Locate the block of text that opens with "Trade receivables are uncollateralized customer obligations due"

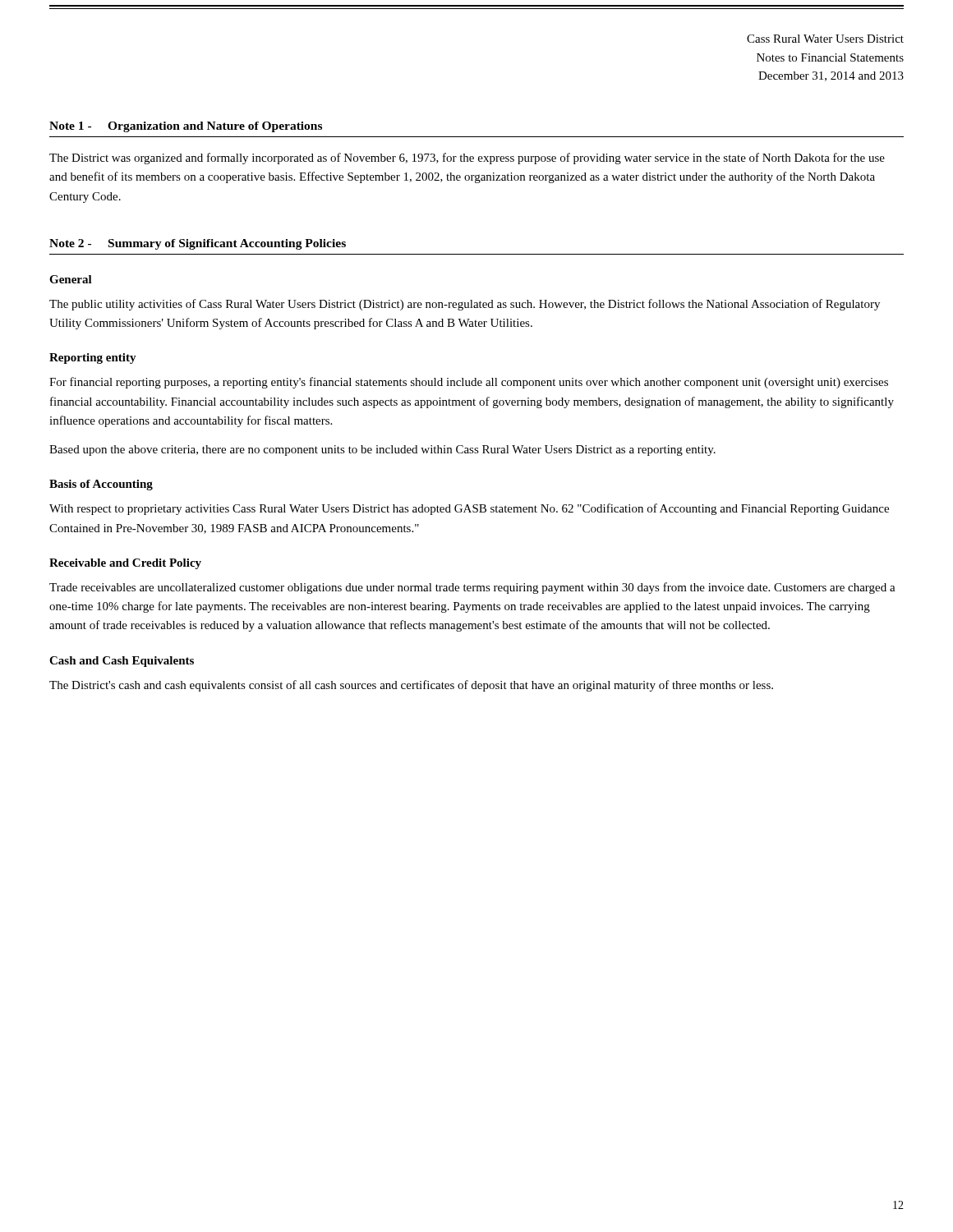(472, 606)
